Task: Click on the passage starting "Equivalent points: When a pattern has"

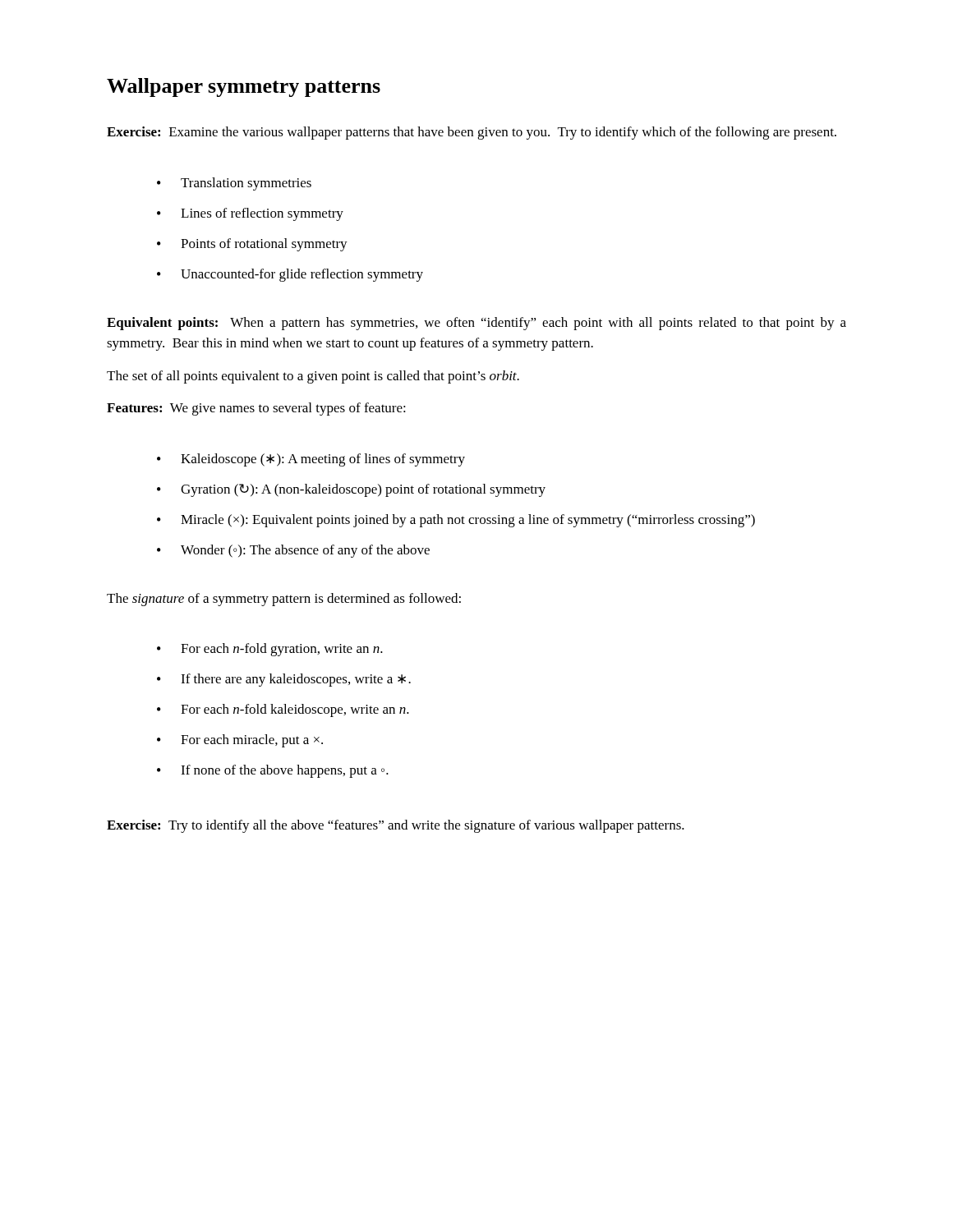Action: point(476,332)
